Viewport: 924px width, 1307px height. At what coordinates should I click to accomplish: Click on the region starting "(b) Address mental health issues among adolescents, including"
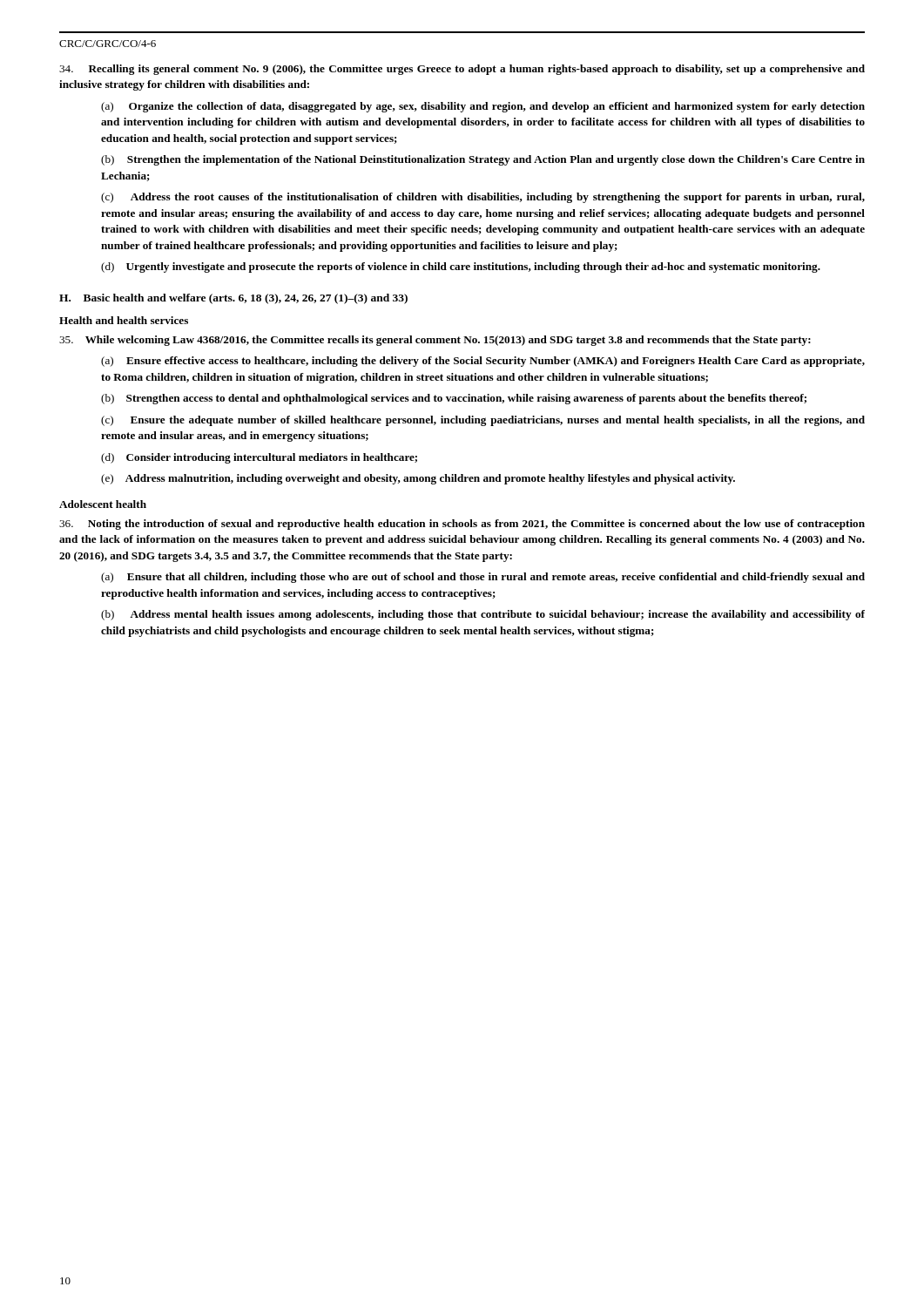[x=483, y=622]
